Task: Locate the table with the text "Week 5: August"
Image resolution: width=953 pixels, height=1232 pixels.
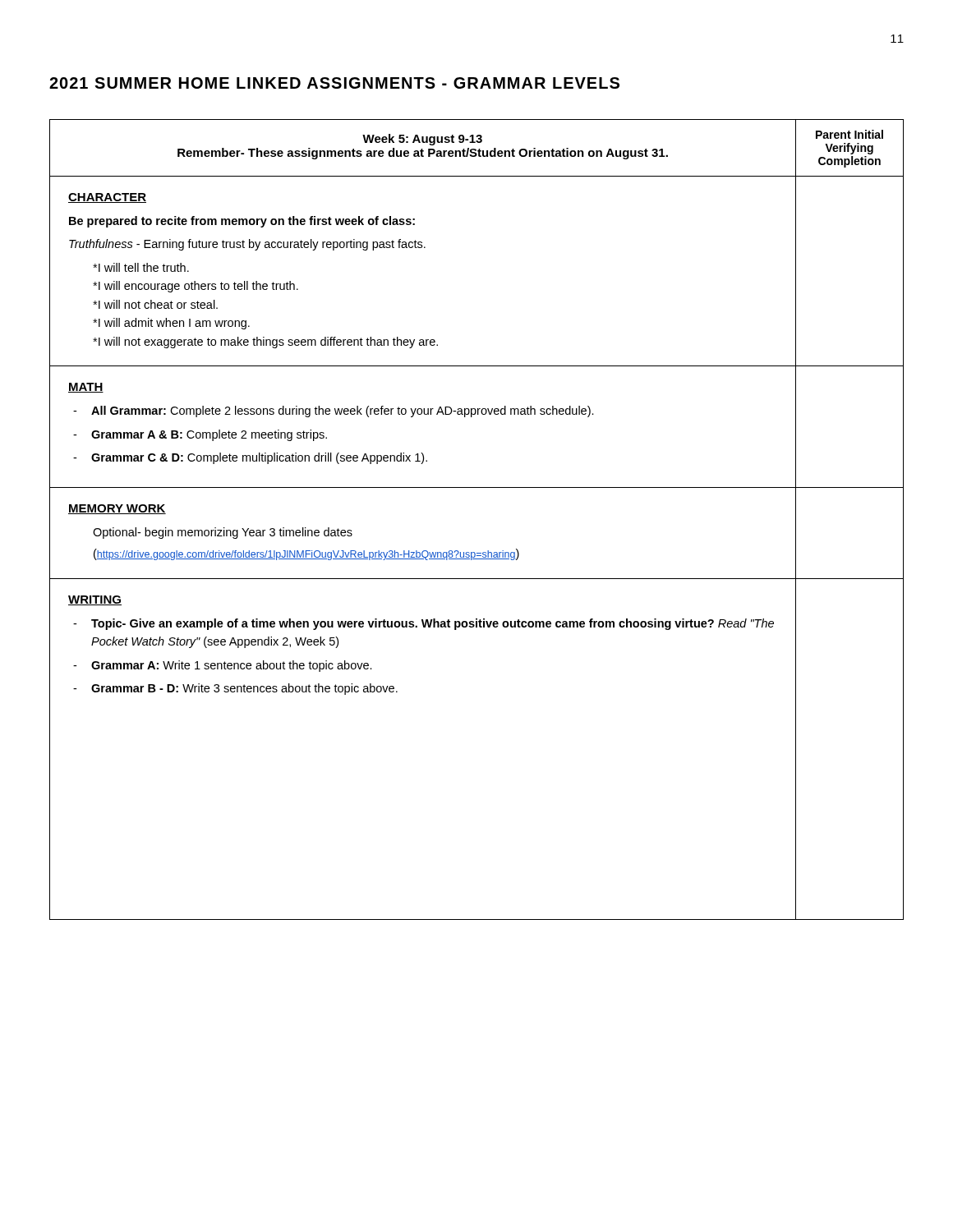Action: pyautogui.click(x=476, y=519)
